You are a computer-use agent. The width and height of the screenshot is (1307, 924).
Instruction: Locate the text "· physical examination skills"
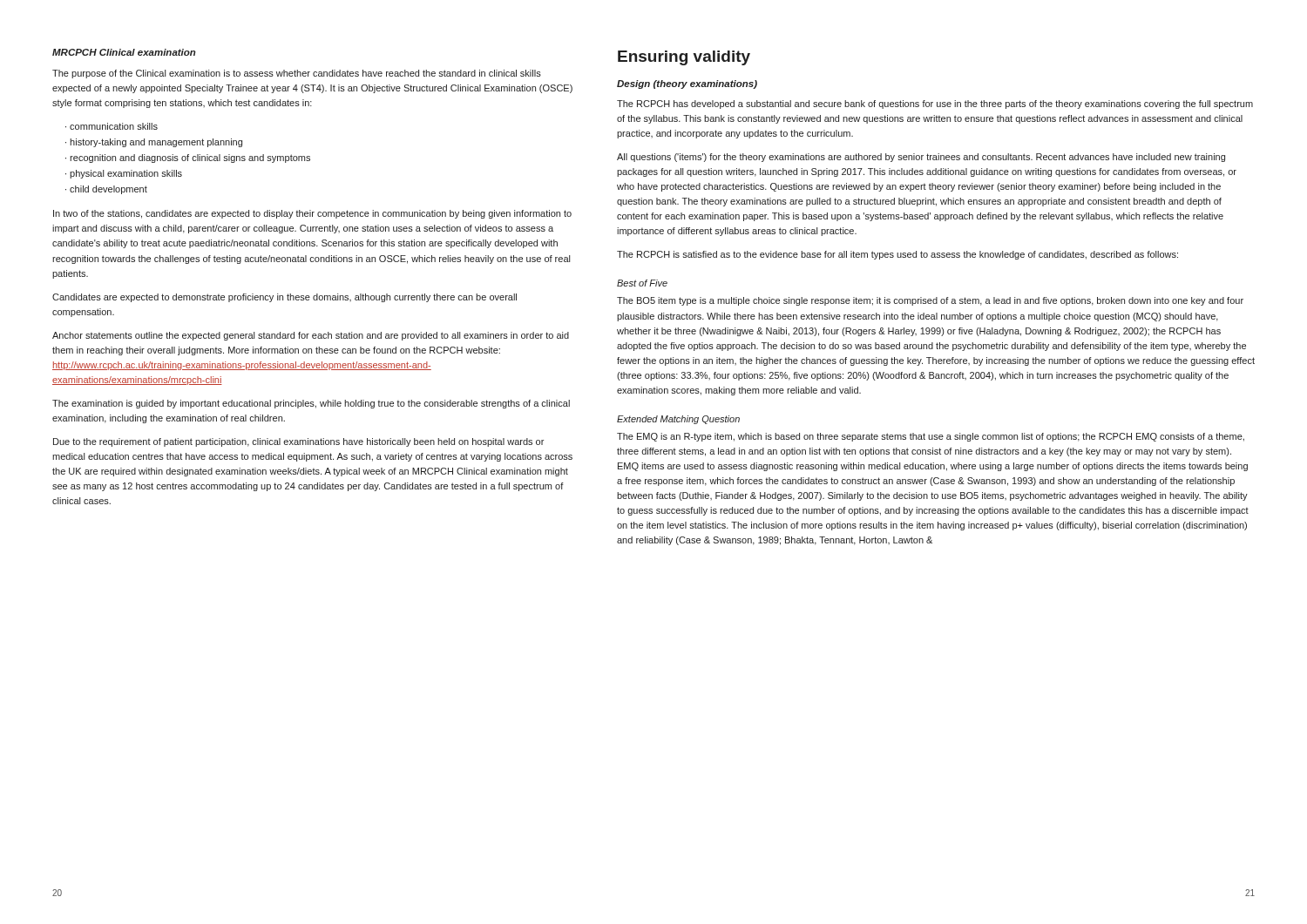(124, 174)
